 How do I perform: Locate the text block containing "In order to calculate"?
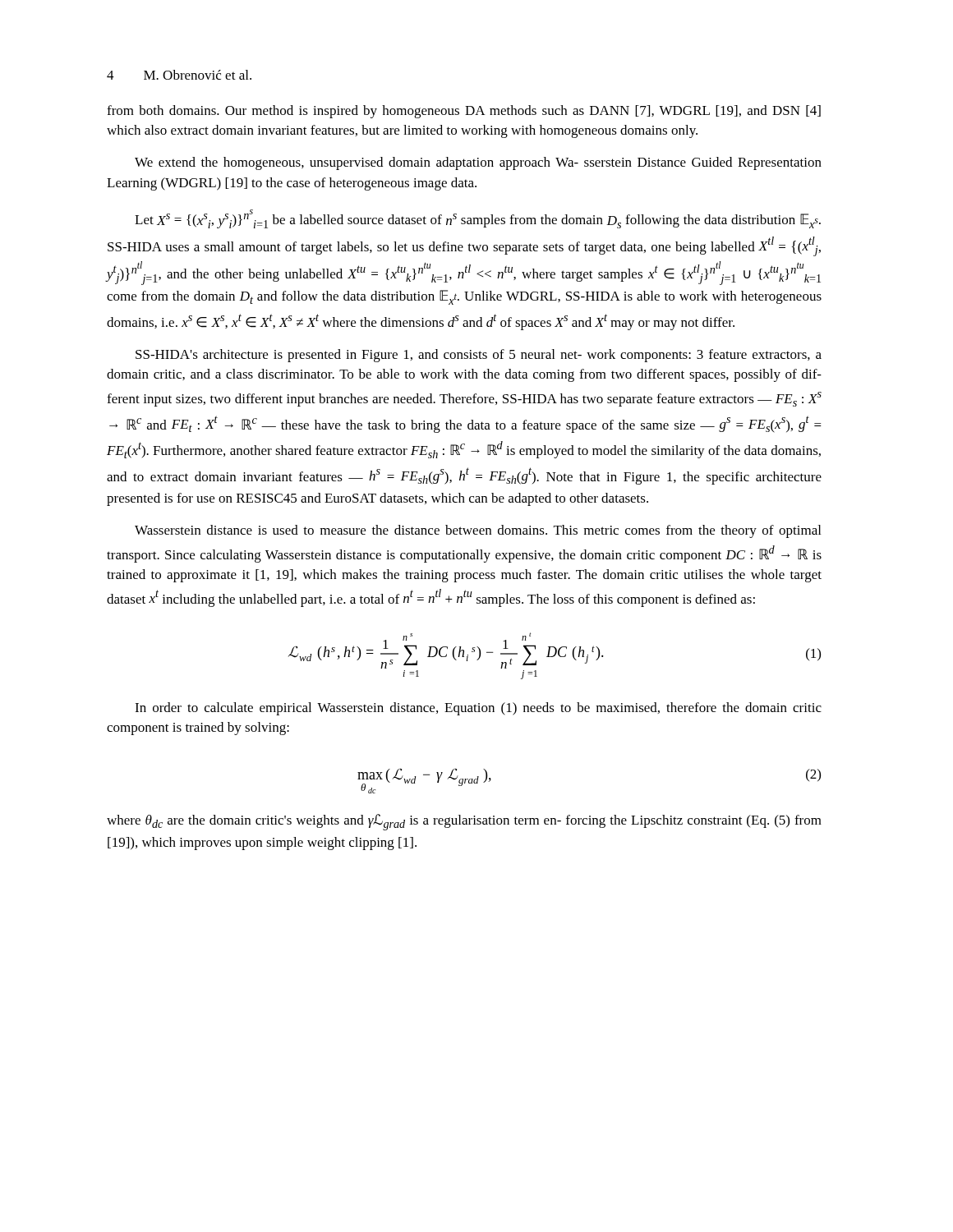tap(464, 718)
